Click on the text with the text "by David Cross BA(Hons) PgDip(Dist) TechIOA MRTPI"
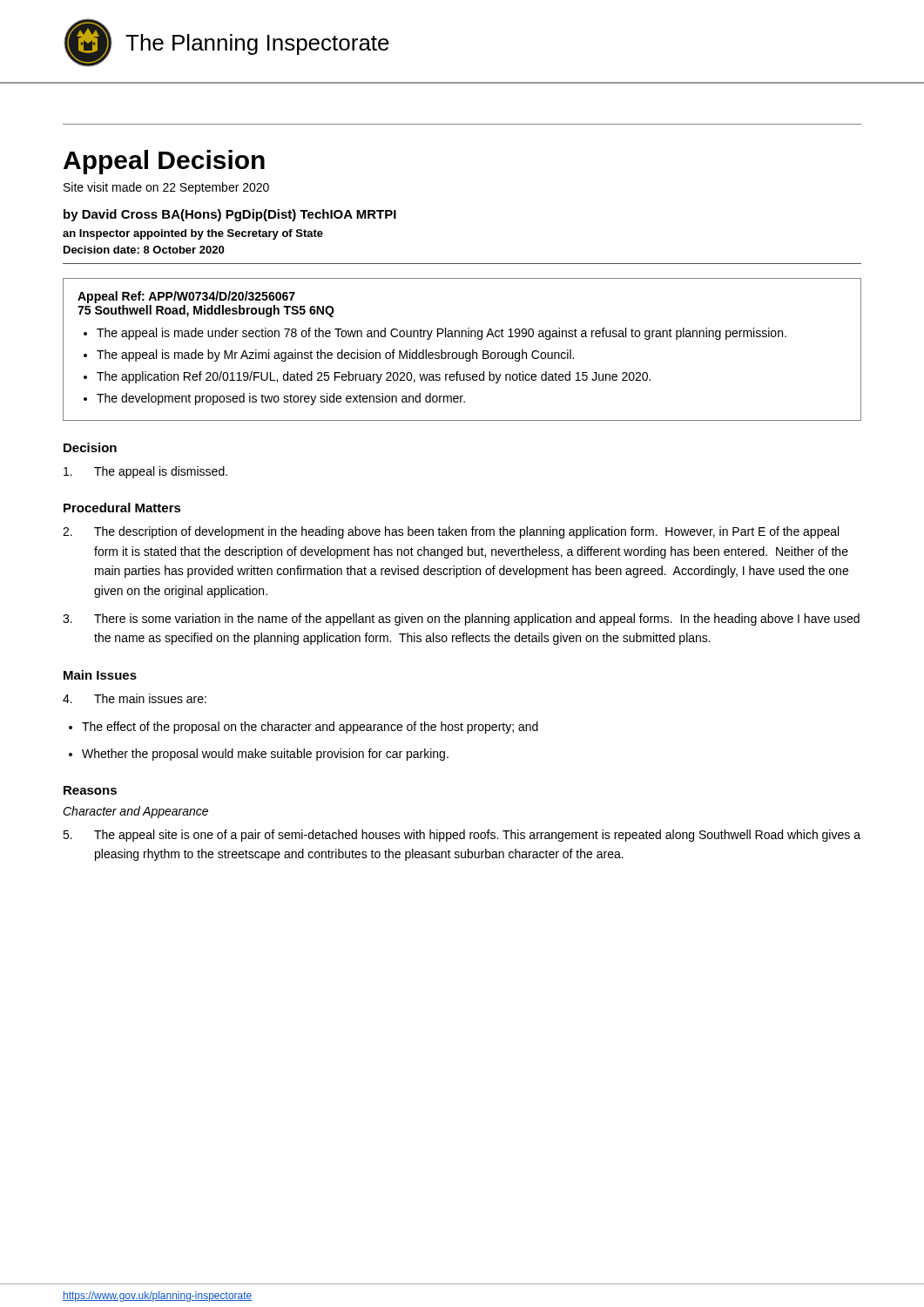Screen dimensions: 1307x924 click(230, 214)
